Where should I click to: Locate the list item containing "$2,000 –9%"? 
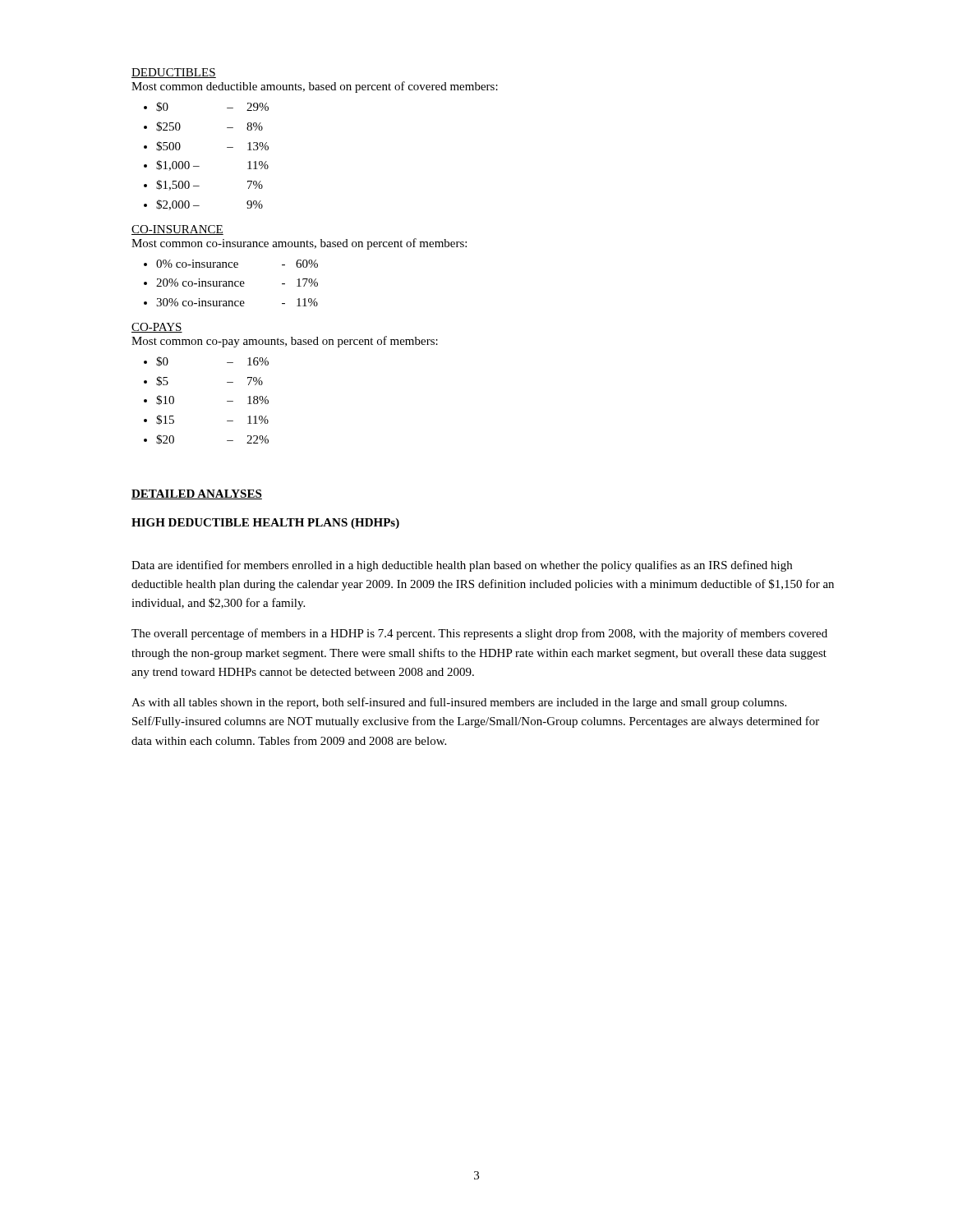[x=180, y=206]
